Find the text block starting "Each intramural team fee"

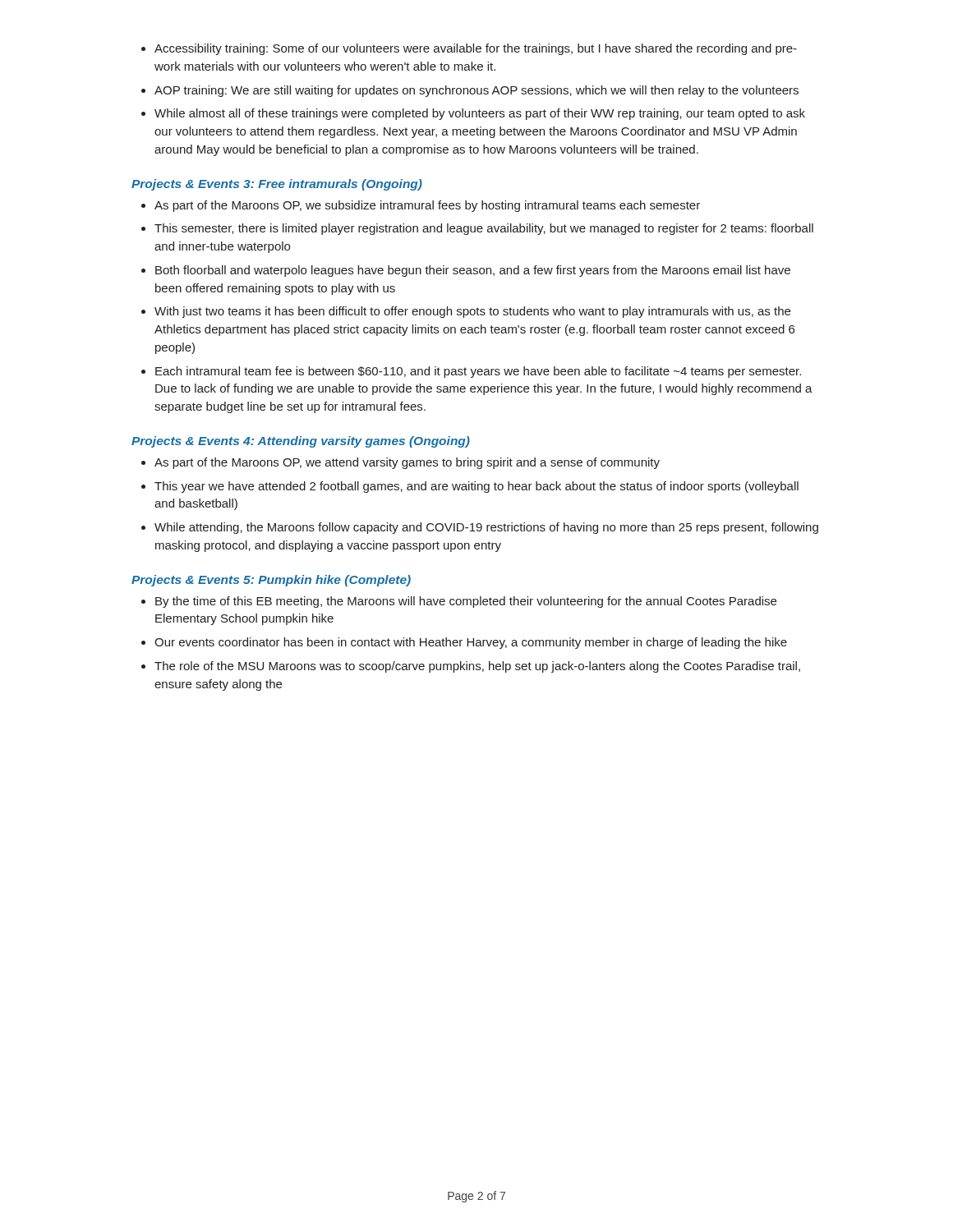(x=483, y=388)
